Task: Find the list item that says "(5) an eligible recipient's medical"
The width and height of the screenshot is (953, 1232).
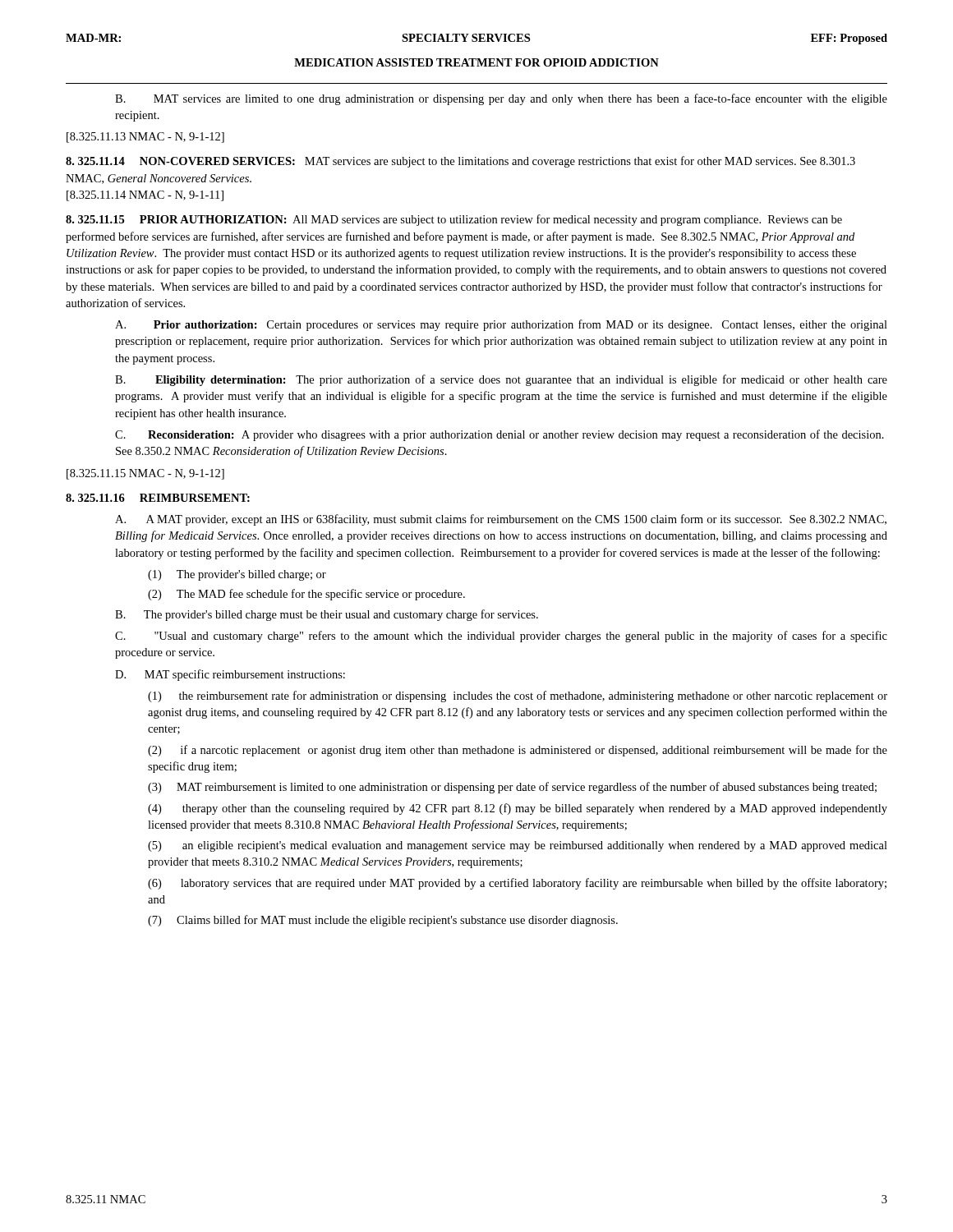Action: (x=518, y=854)
